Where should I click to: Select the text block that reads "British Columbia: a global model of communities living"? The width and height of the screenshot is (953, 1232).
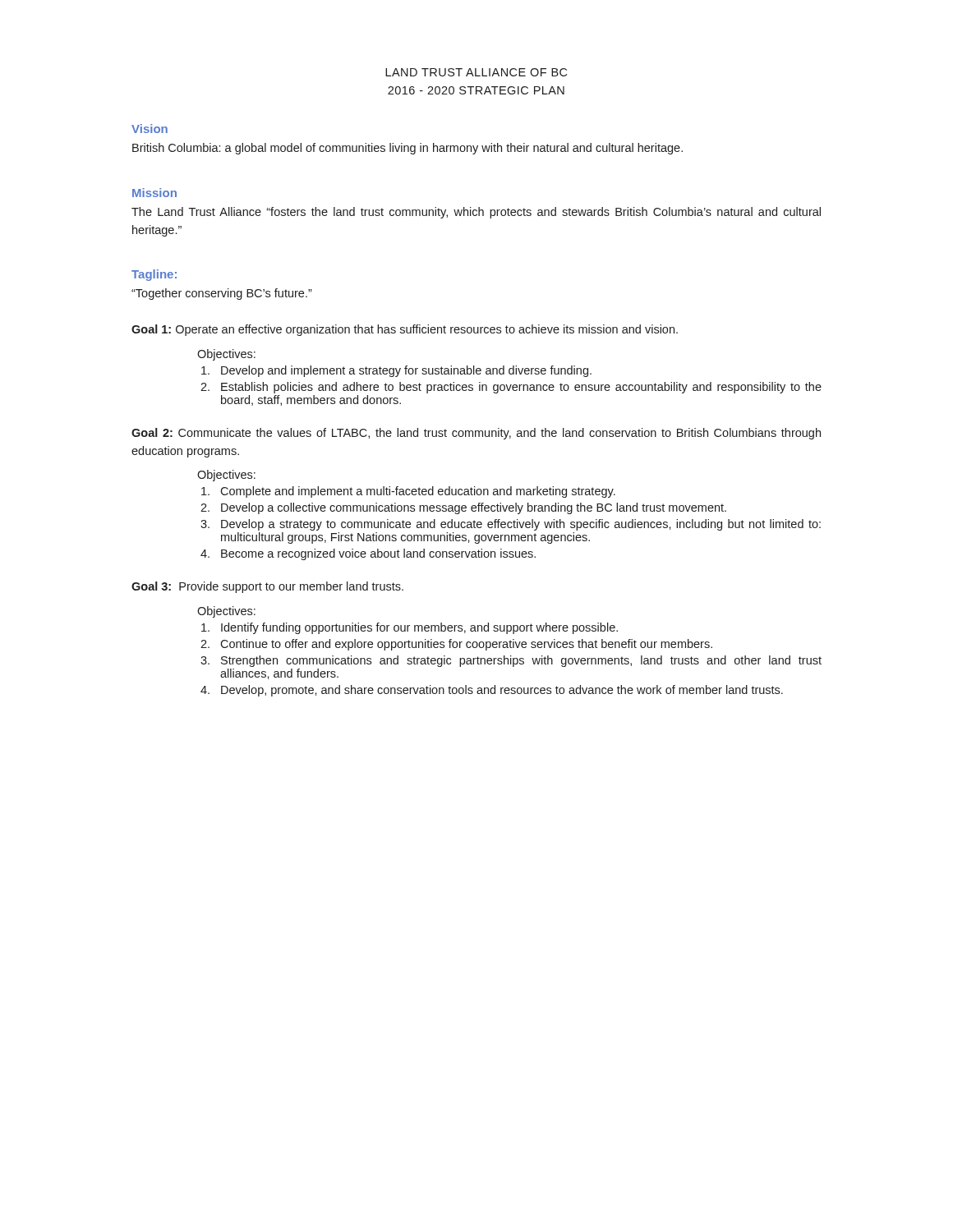coord(408,148)
